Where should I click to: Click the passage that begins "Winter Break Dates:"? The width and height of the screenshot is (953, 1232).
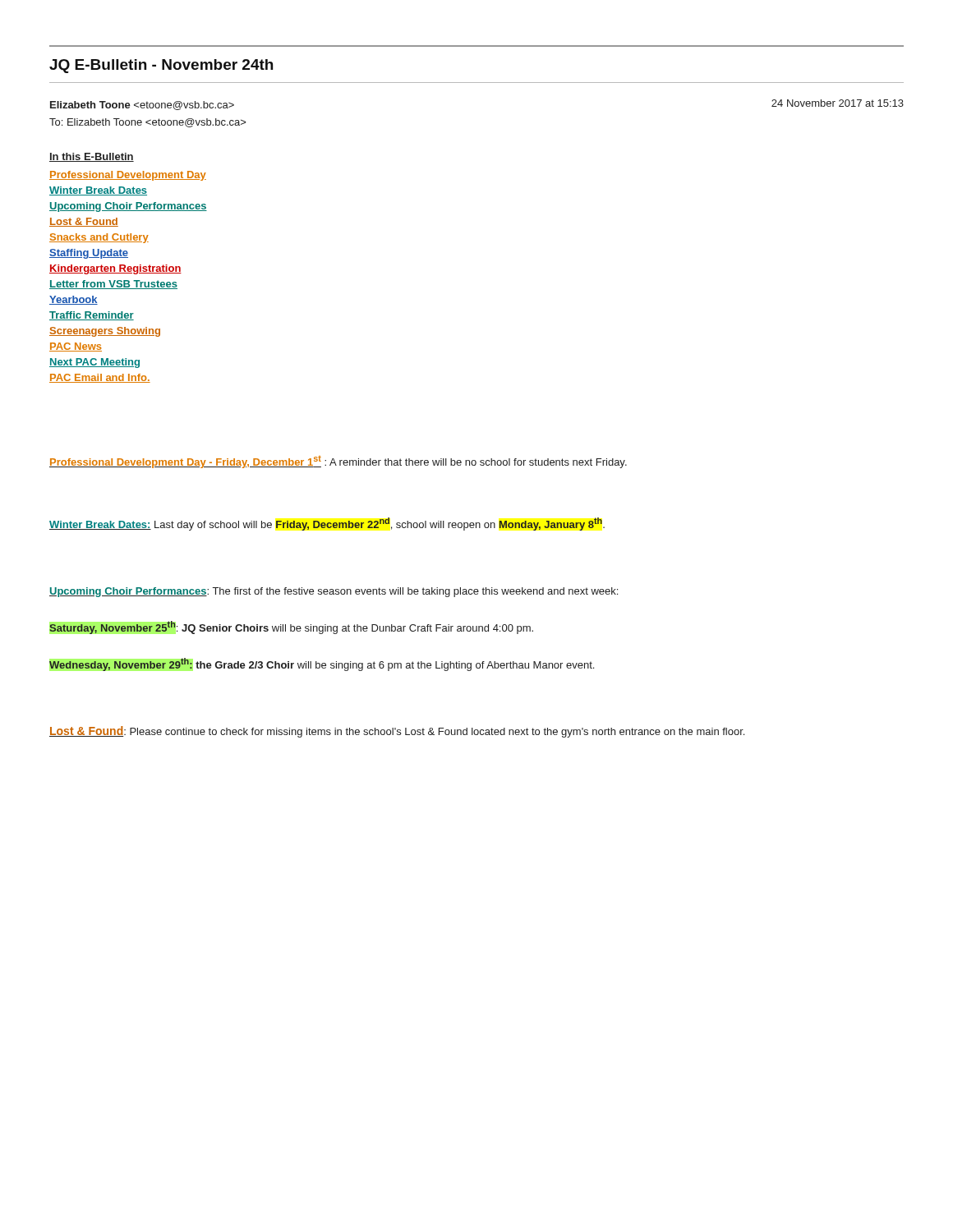327,523
